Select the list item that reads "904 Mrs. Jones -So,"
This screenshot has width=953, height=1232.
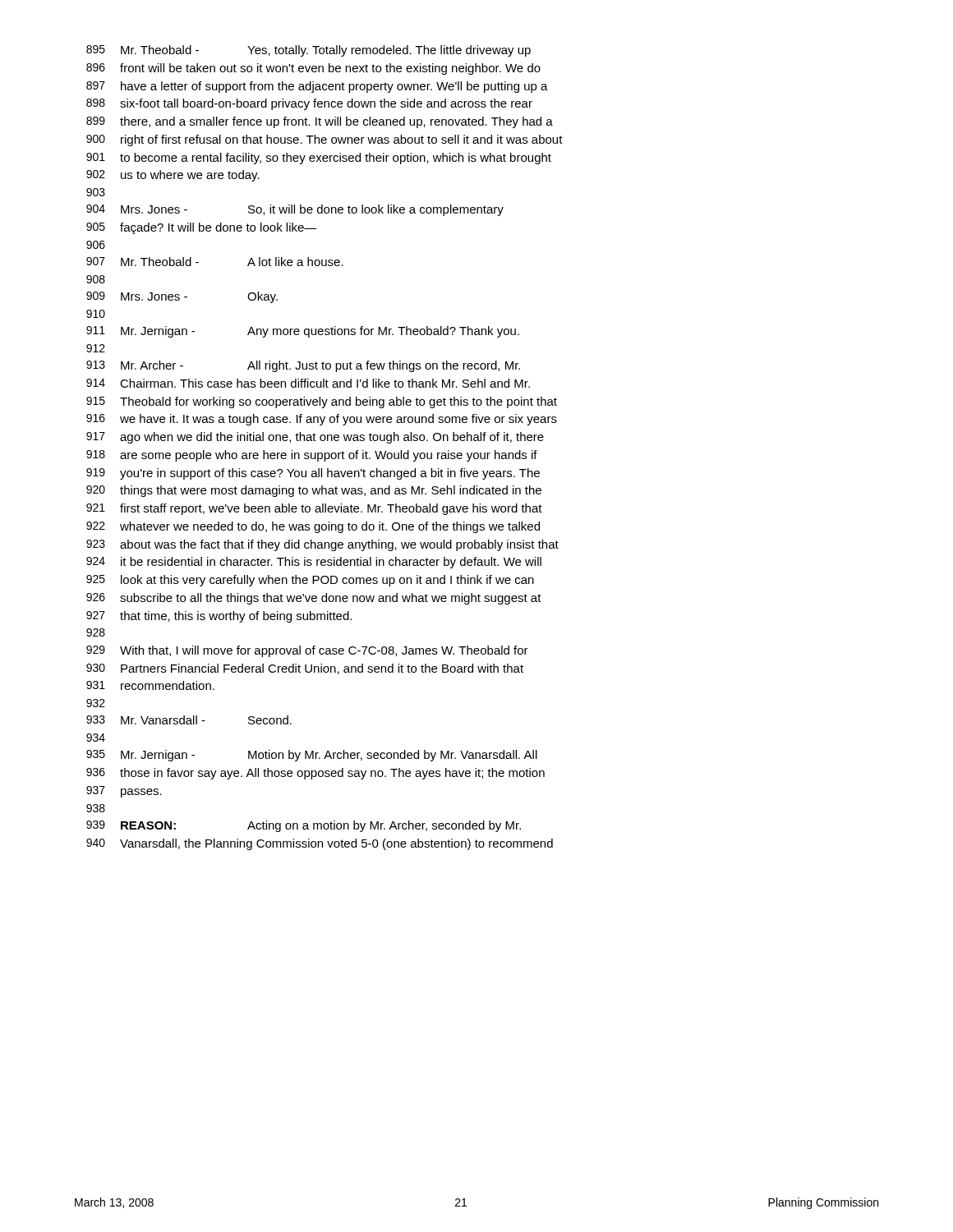476,219
